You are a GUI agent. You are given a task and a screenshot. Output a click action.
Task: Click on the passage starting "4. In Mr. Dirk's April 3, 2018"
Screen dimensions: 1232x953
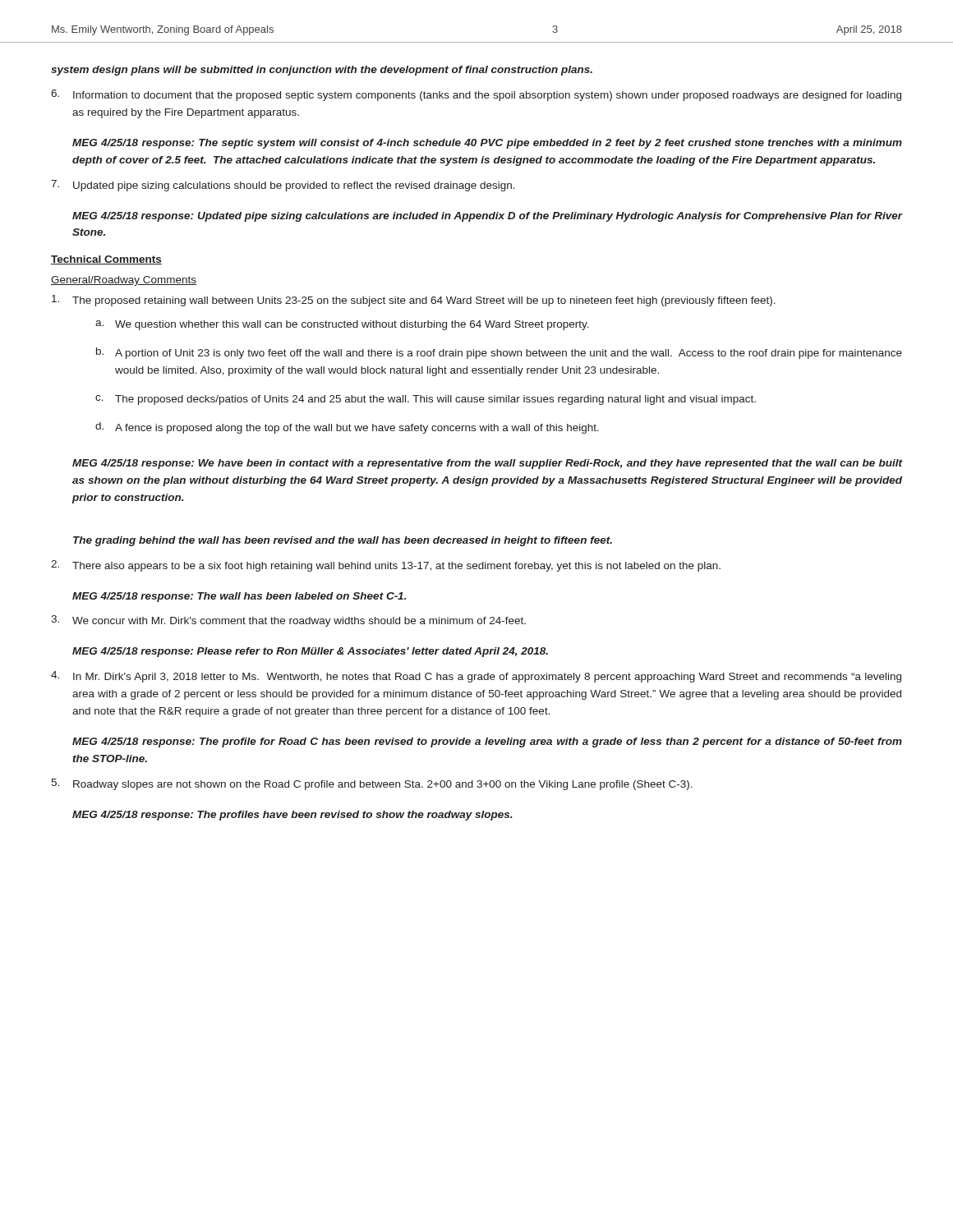(x=476, y=698)
